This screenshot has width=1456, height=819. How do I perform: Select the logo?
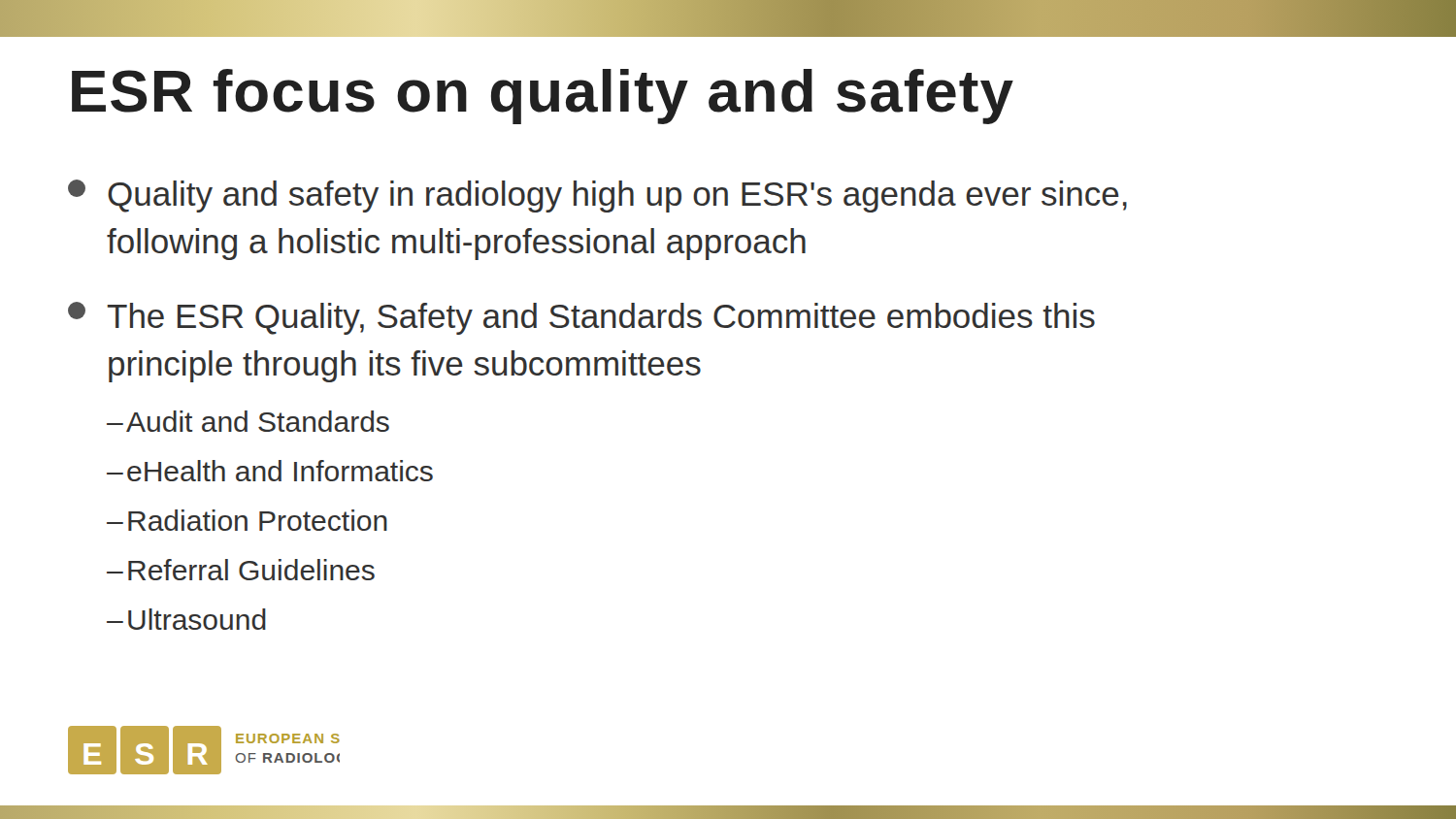204,751
